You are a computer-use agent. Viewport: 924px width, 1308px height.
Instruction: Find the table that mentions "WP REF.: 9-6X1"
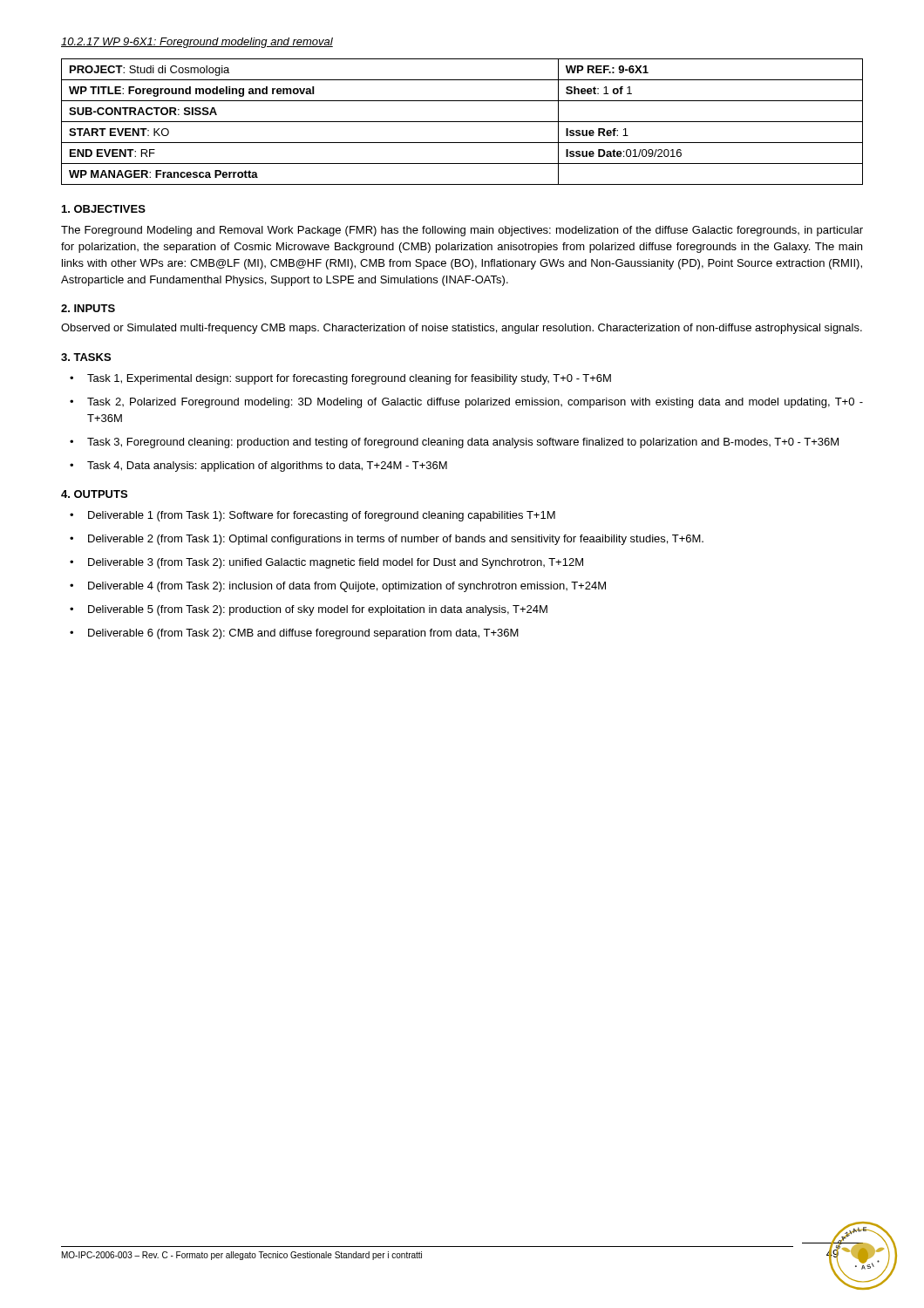click(462, 122)
